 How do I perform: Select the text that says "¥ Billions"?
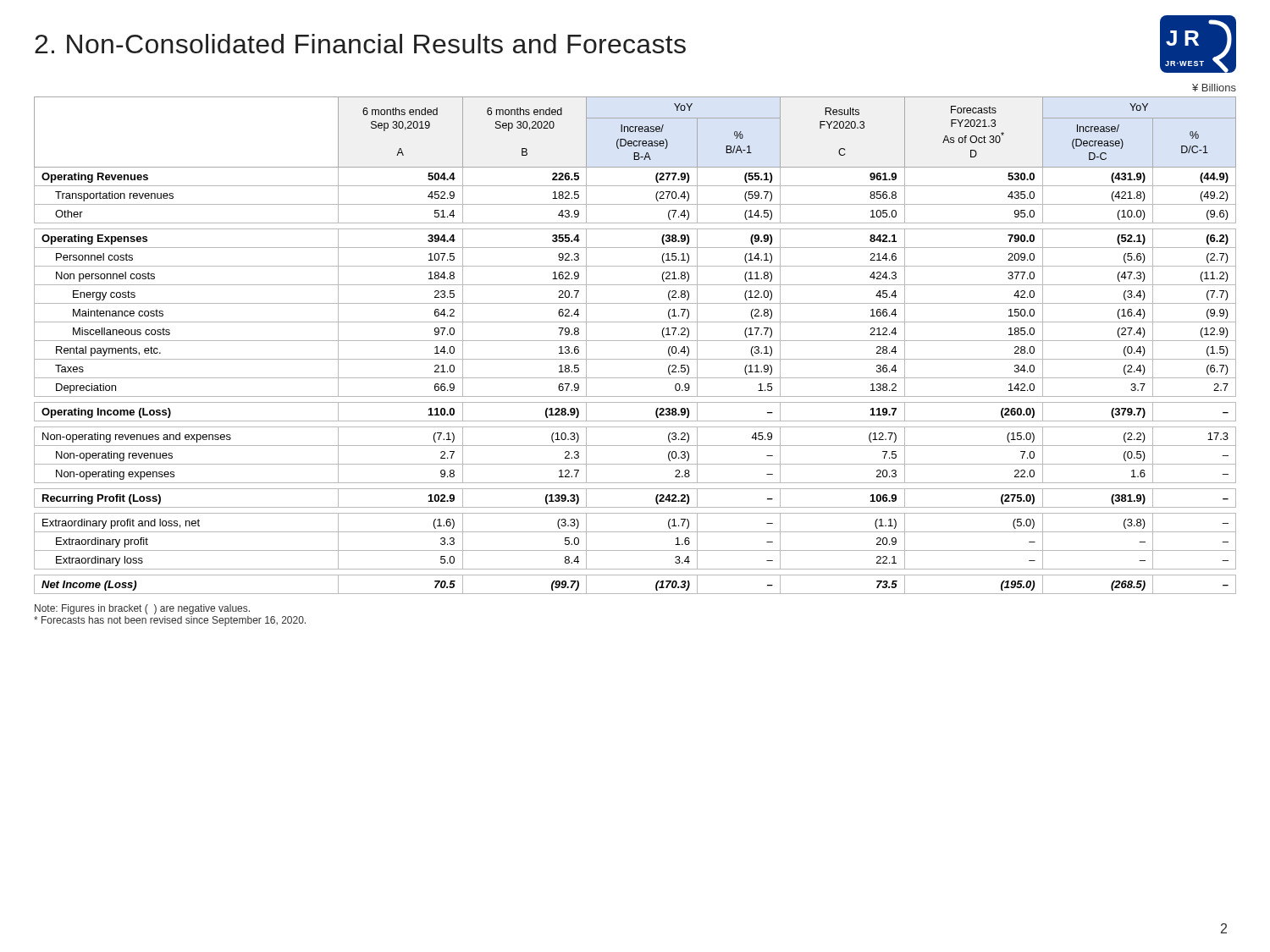tap(1214, 88)
